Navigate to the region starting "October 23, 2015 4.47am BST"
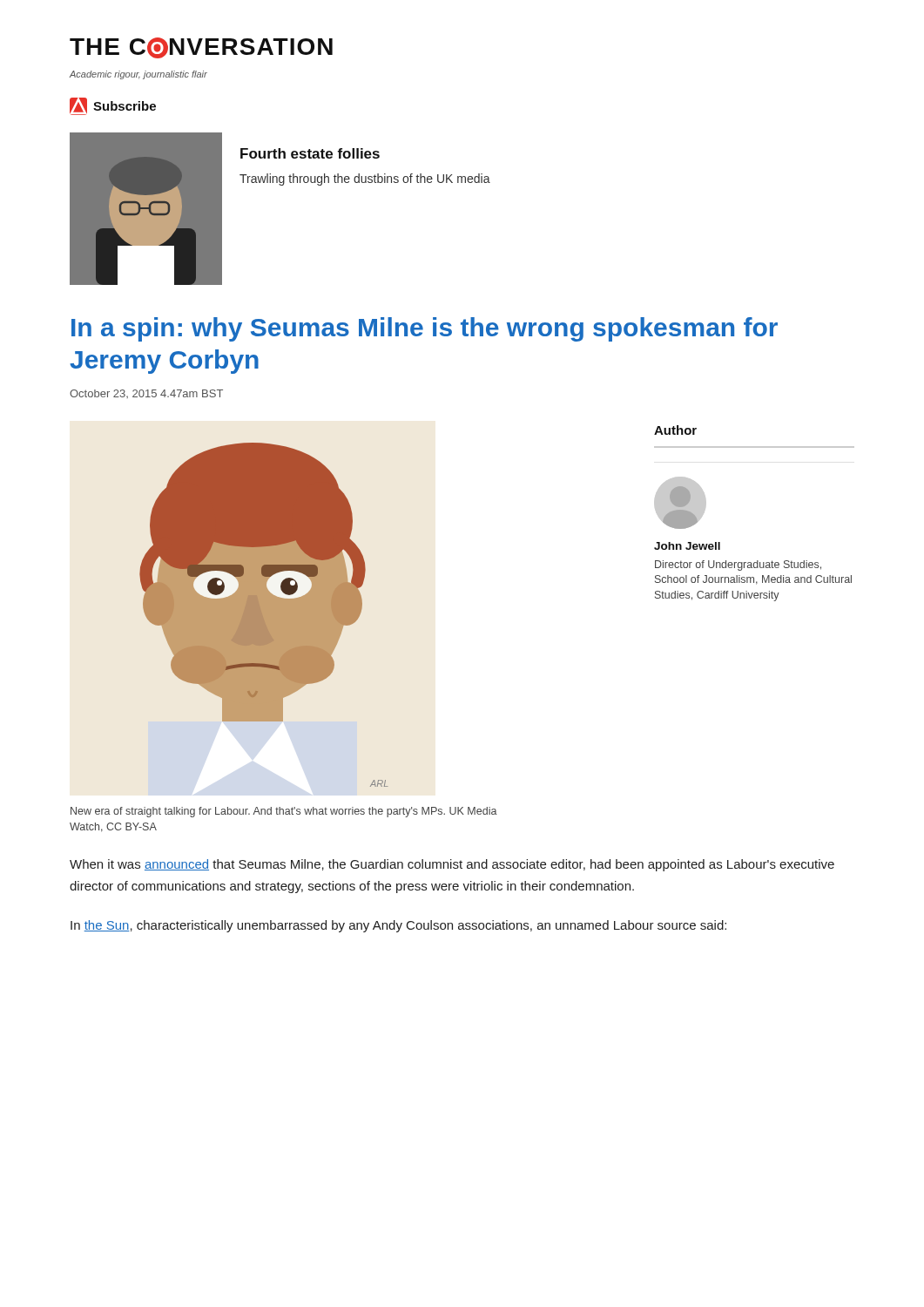This screenshot has height=1307, width=924. [146, 393]
